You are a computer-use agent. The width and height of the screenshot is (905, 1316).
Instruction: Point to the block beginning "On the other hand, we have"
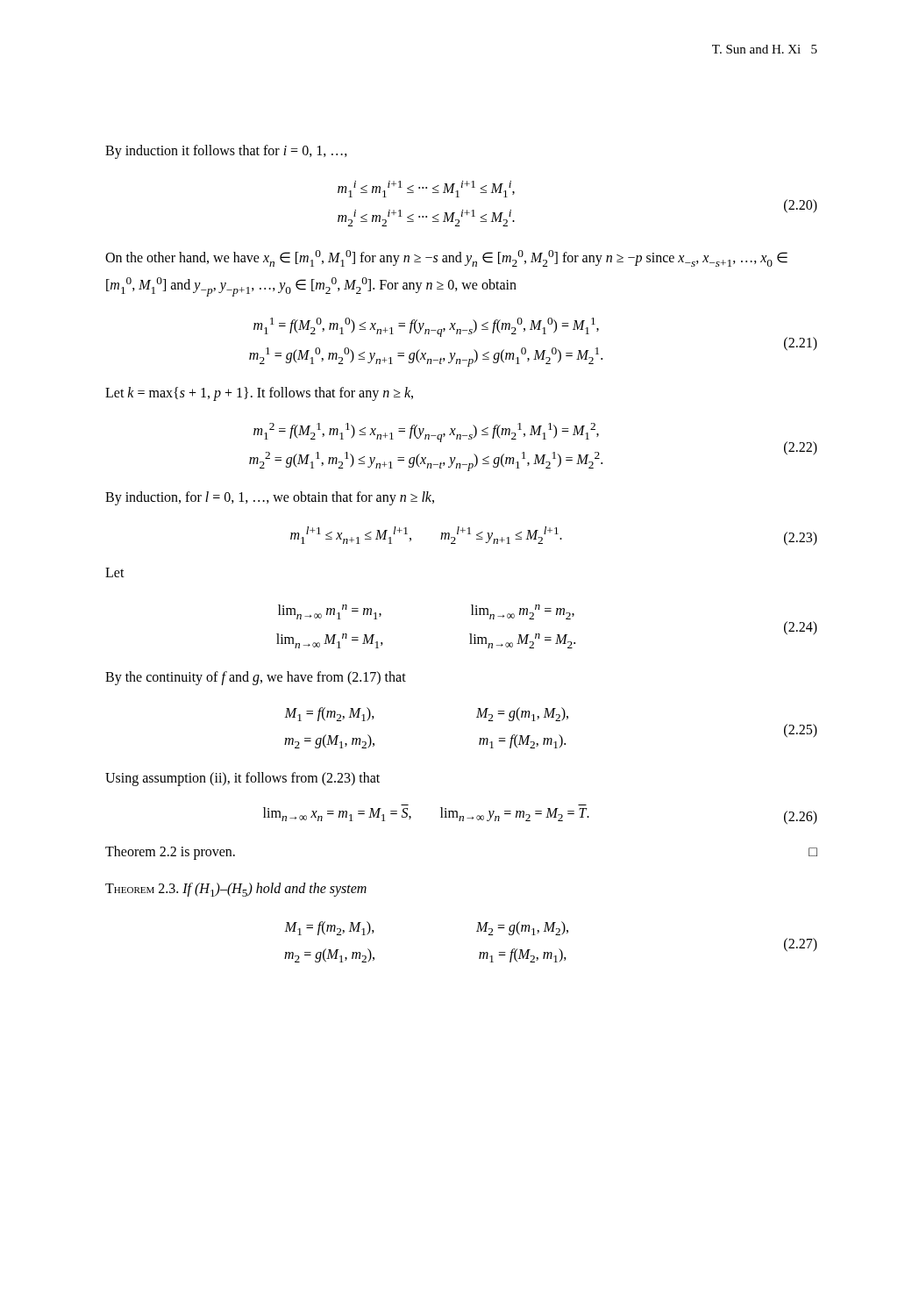(x=447, y=271)
